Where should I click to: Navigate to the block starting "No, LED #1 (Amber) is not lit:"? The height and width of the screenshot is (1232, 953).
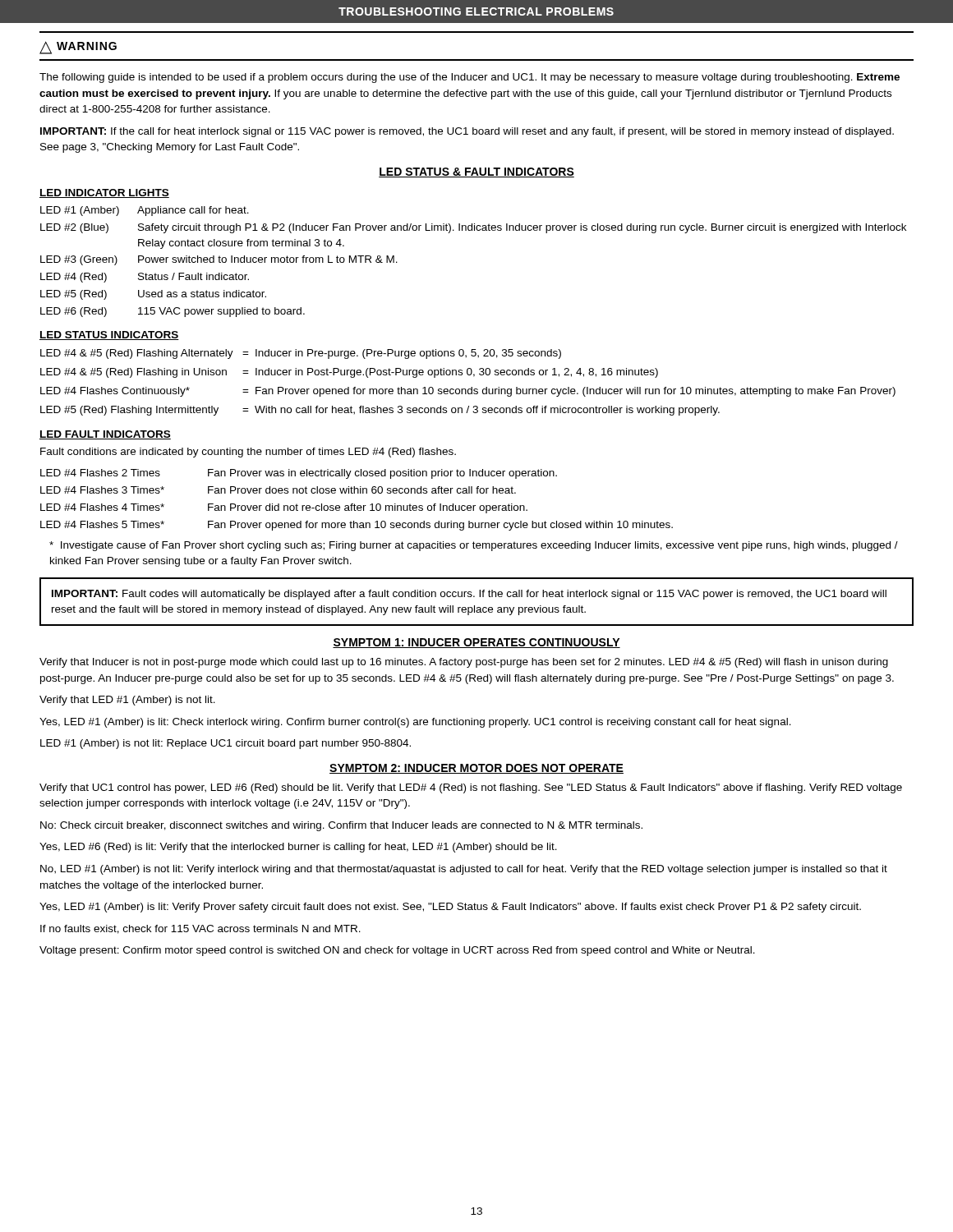pos(463,877)
